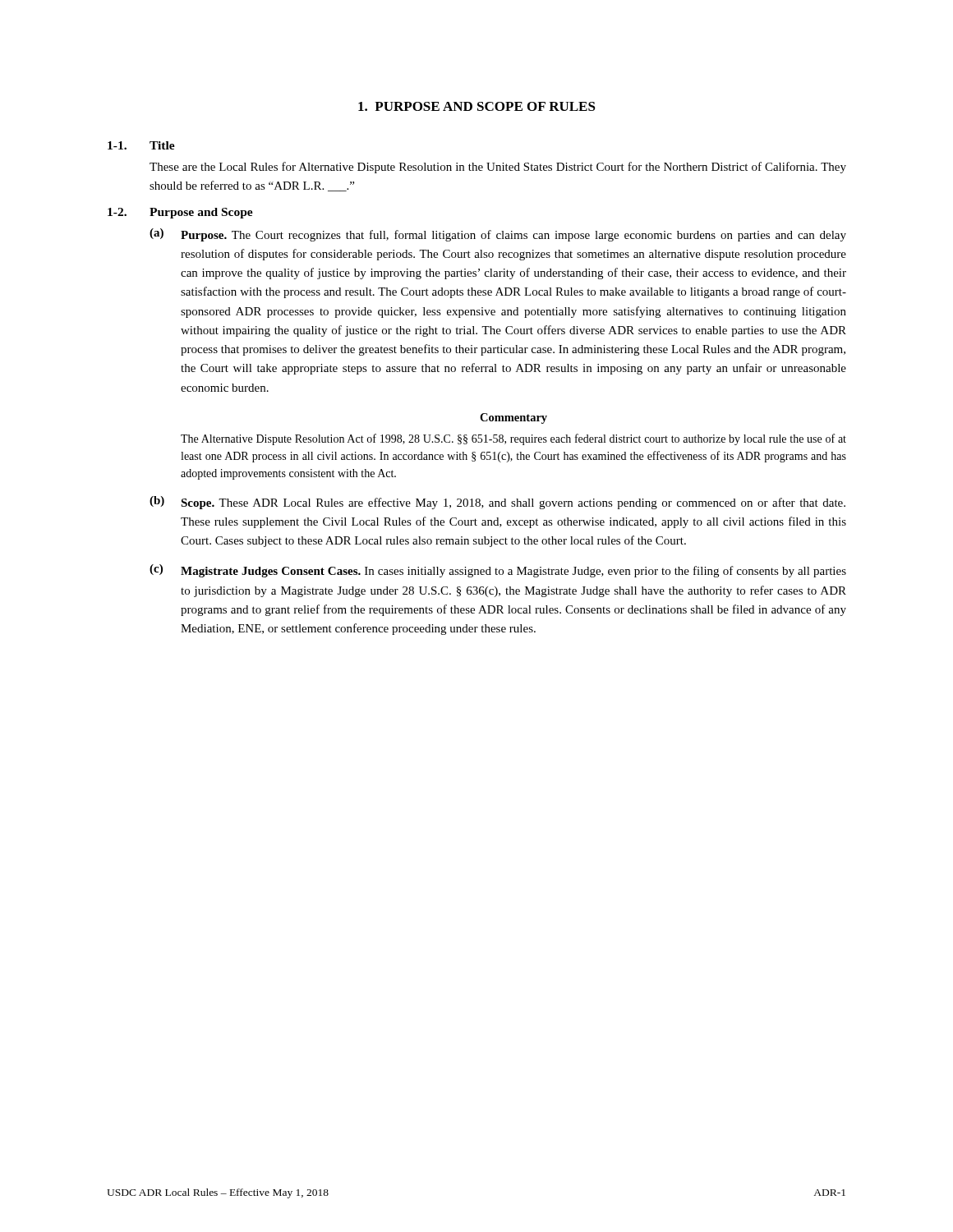Click the passage that begins "These are the"
The height and width of the screenshot is (1232, 953).
[x=498, y=176]
